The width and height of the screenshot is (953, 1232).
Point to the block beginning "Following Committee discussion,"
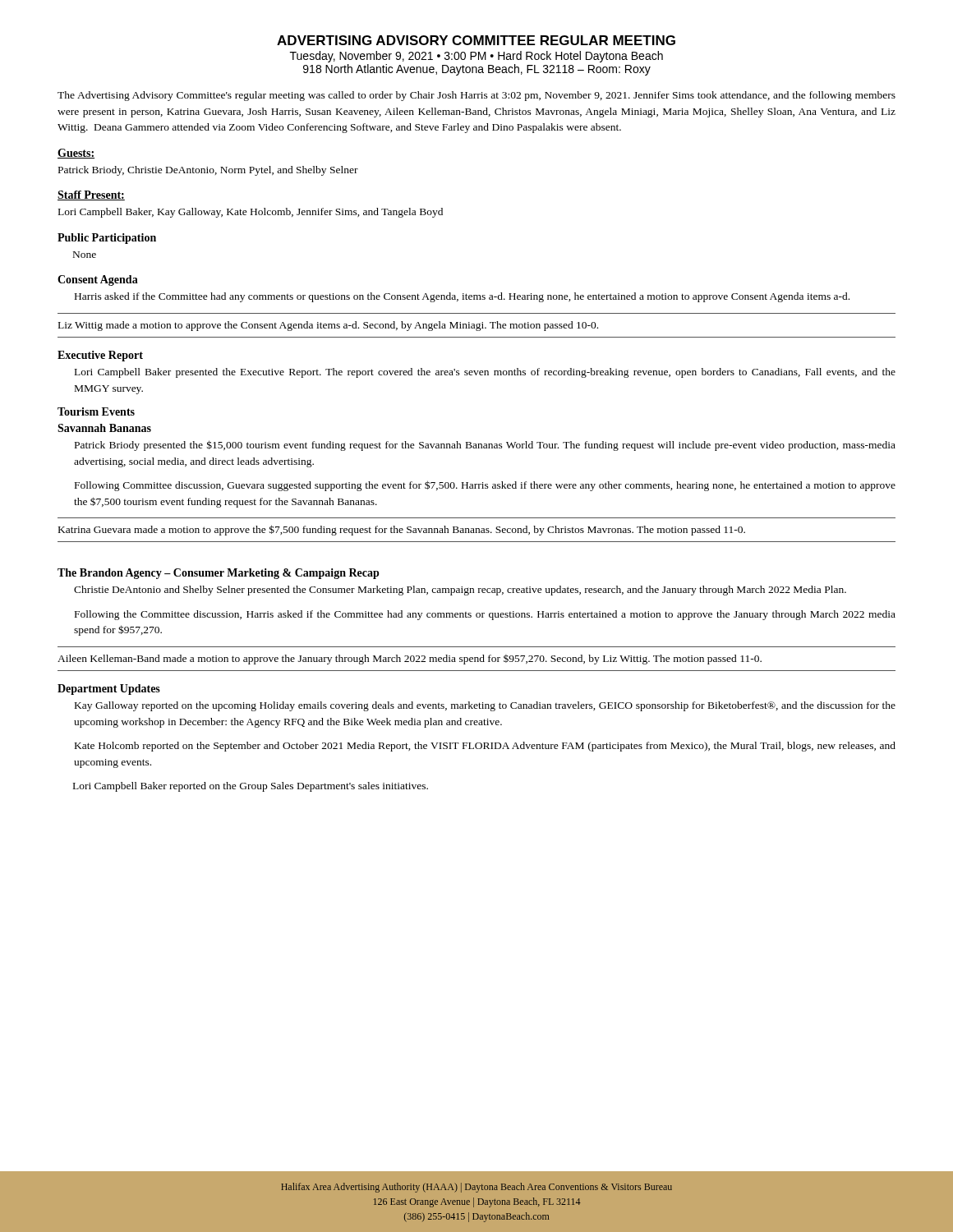[x=485, y=493]
